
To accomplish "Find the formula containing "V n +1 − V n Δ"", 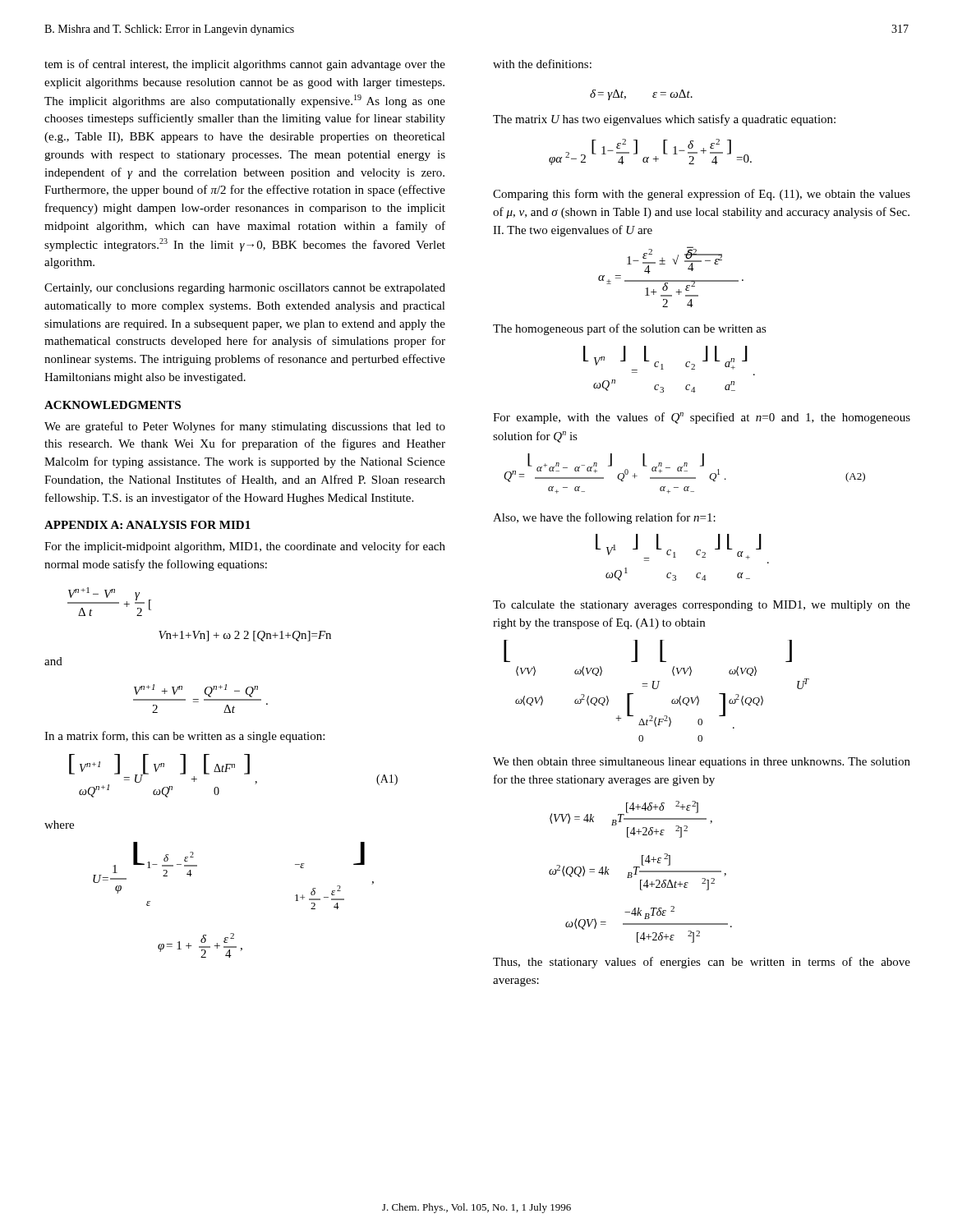I will pyautogui.click(x=109, y=602).
